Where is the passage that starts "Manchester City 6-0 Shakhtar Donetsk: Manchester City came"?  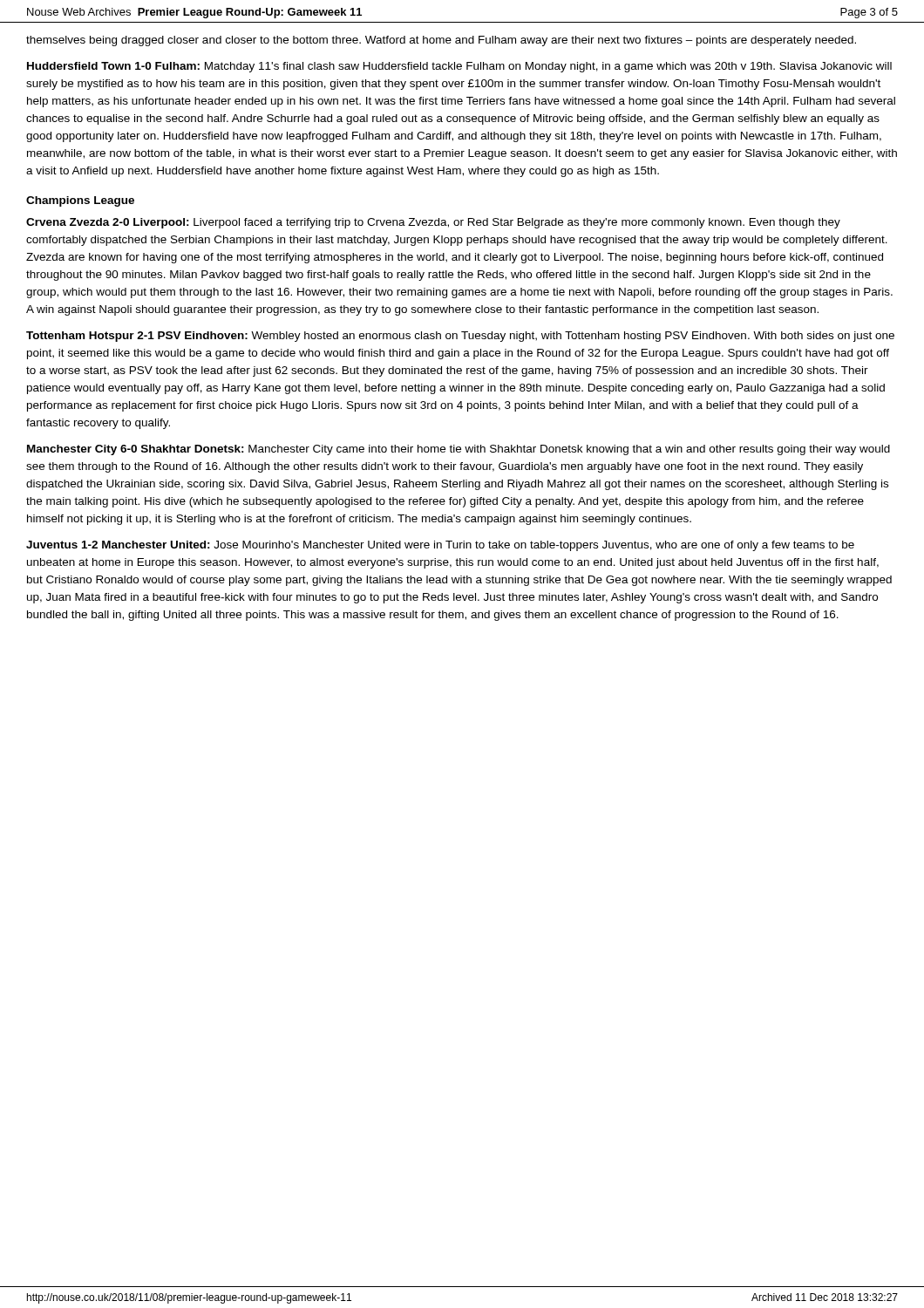tap(458, 483)
